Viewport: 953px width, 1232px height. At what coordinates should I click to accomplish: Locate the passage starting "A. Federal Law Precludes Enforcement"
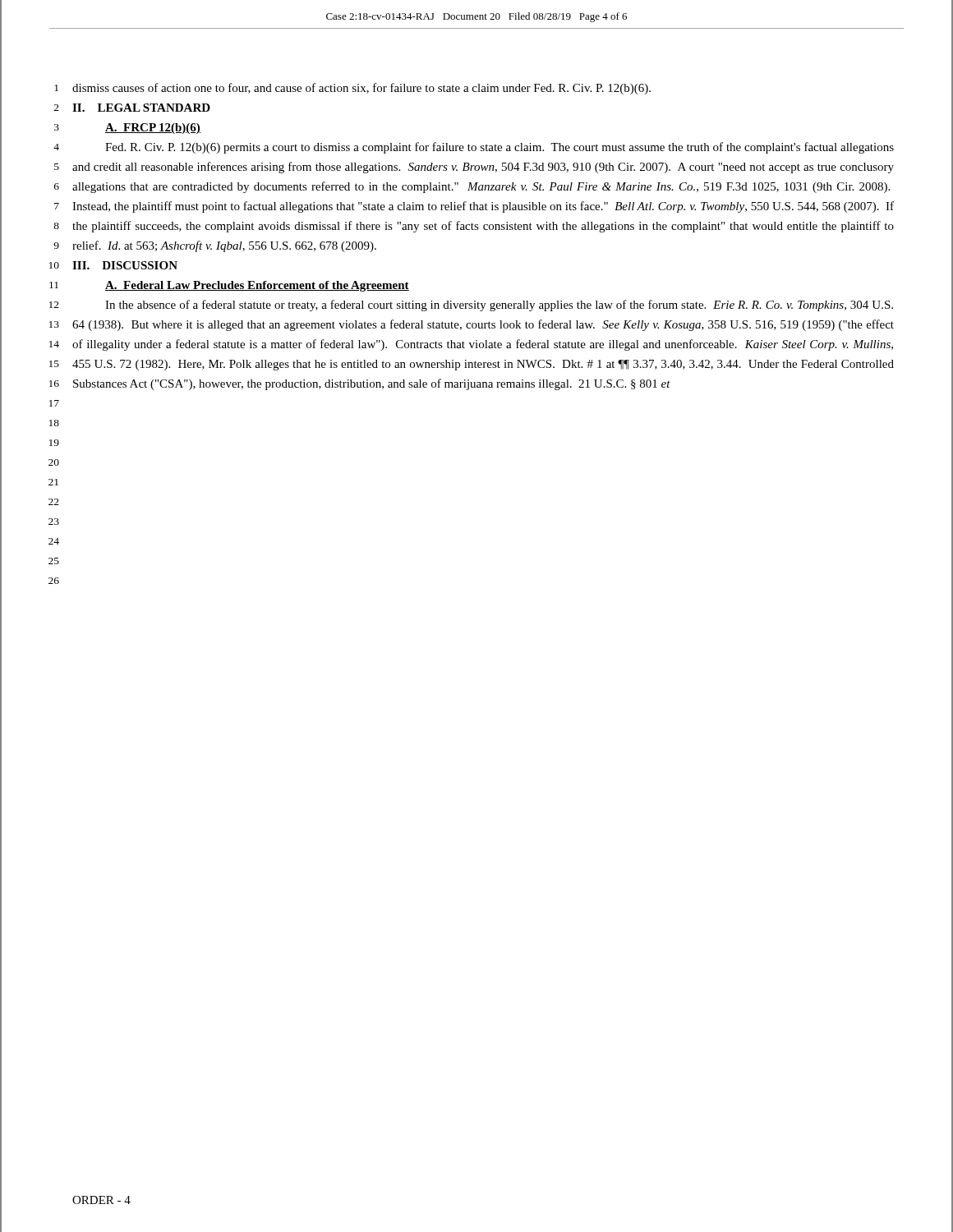(257, 285)
